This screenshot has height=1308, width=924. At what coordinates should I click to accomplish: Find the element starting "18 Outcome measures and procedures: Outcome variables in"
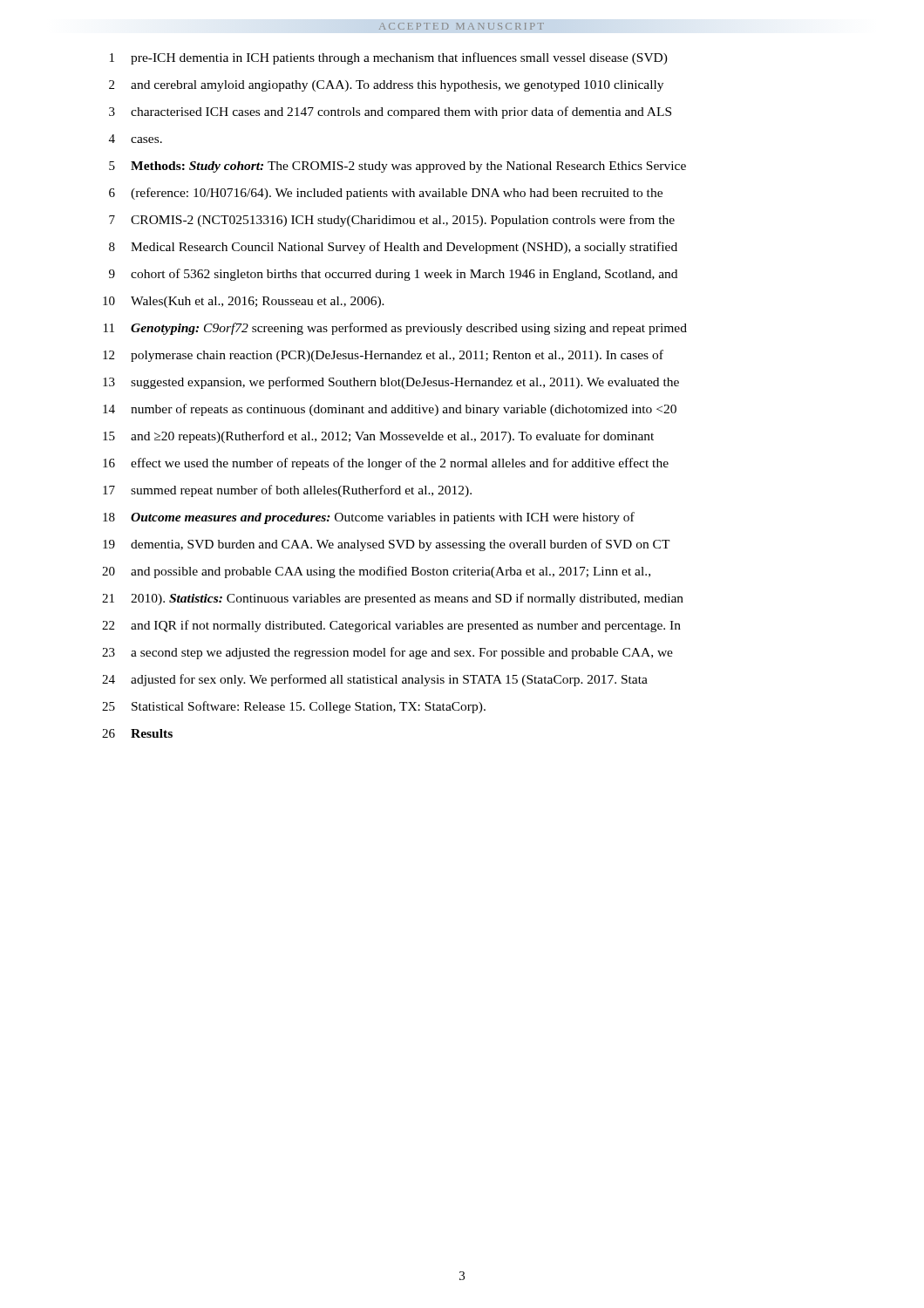pos(462,611)
